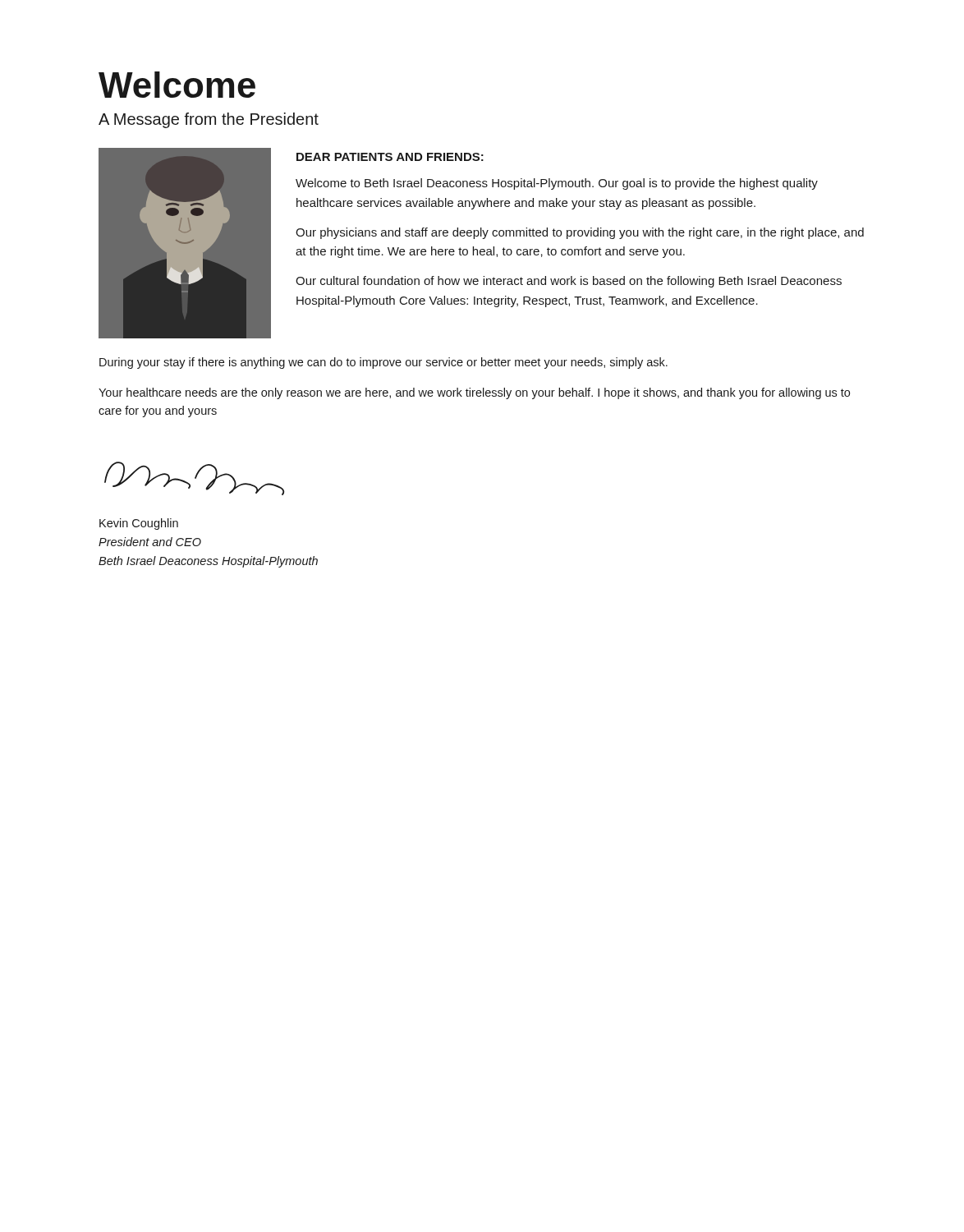
Task: Select the illustration
Action: pyautogui.click(x=482, y=476)
